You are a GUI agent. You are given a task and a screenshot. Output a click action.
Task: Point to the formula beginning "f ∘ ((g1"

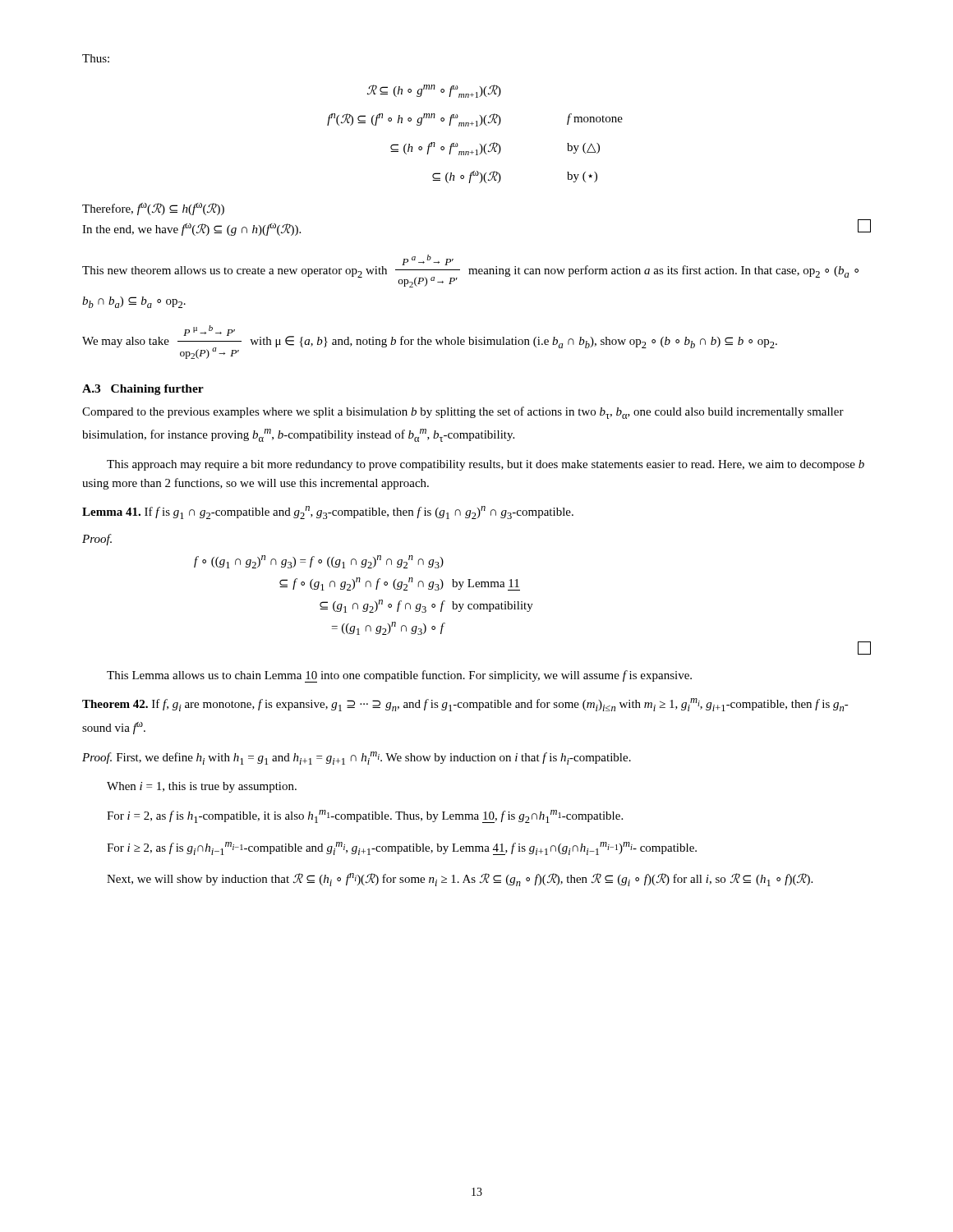click(526, 595)
